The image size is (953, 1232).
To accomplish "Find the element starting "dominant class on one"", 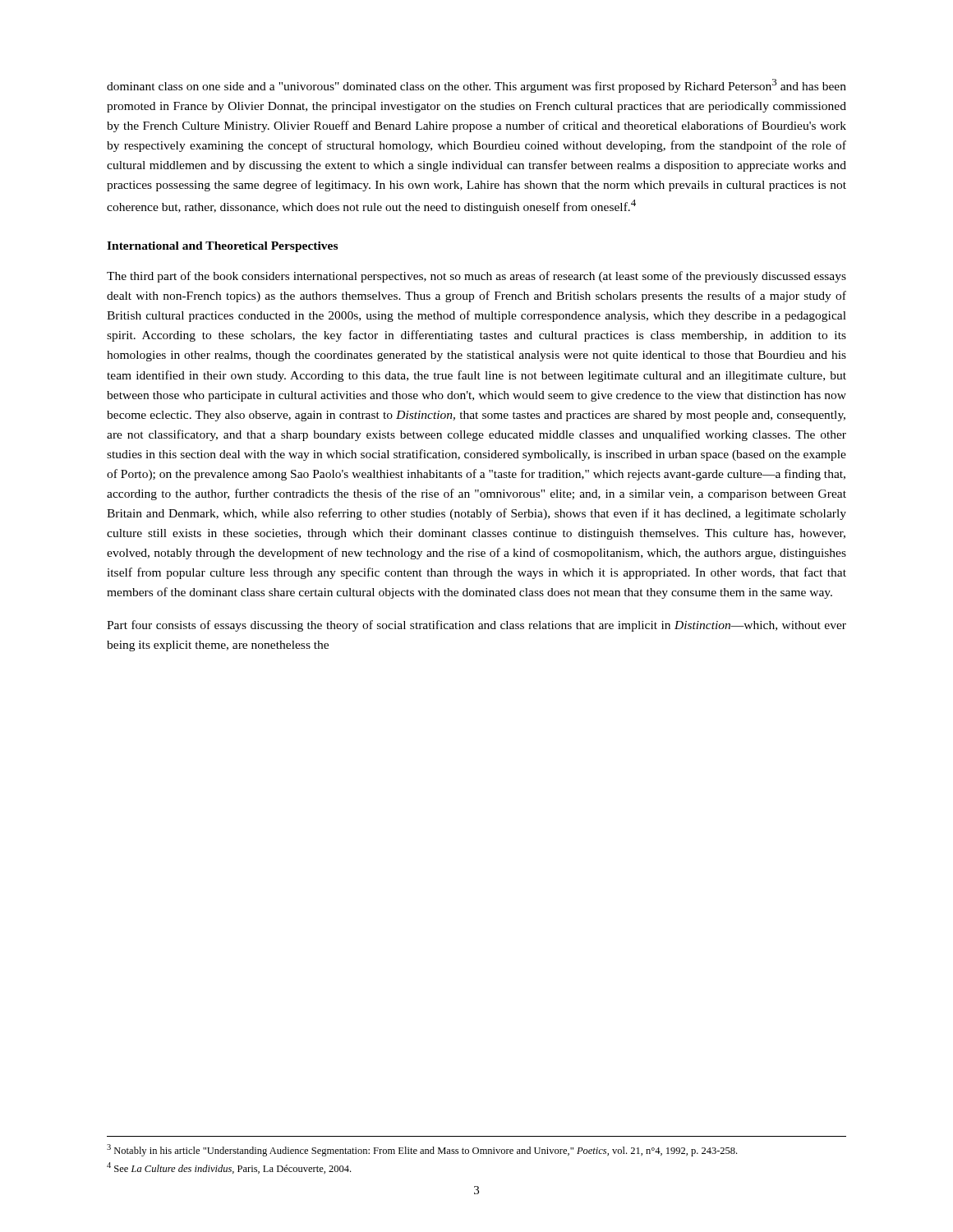I will (476, 145).
